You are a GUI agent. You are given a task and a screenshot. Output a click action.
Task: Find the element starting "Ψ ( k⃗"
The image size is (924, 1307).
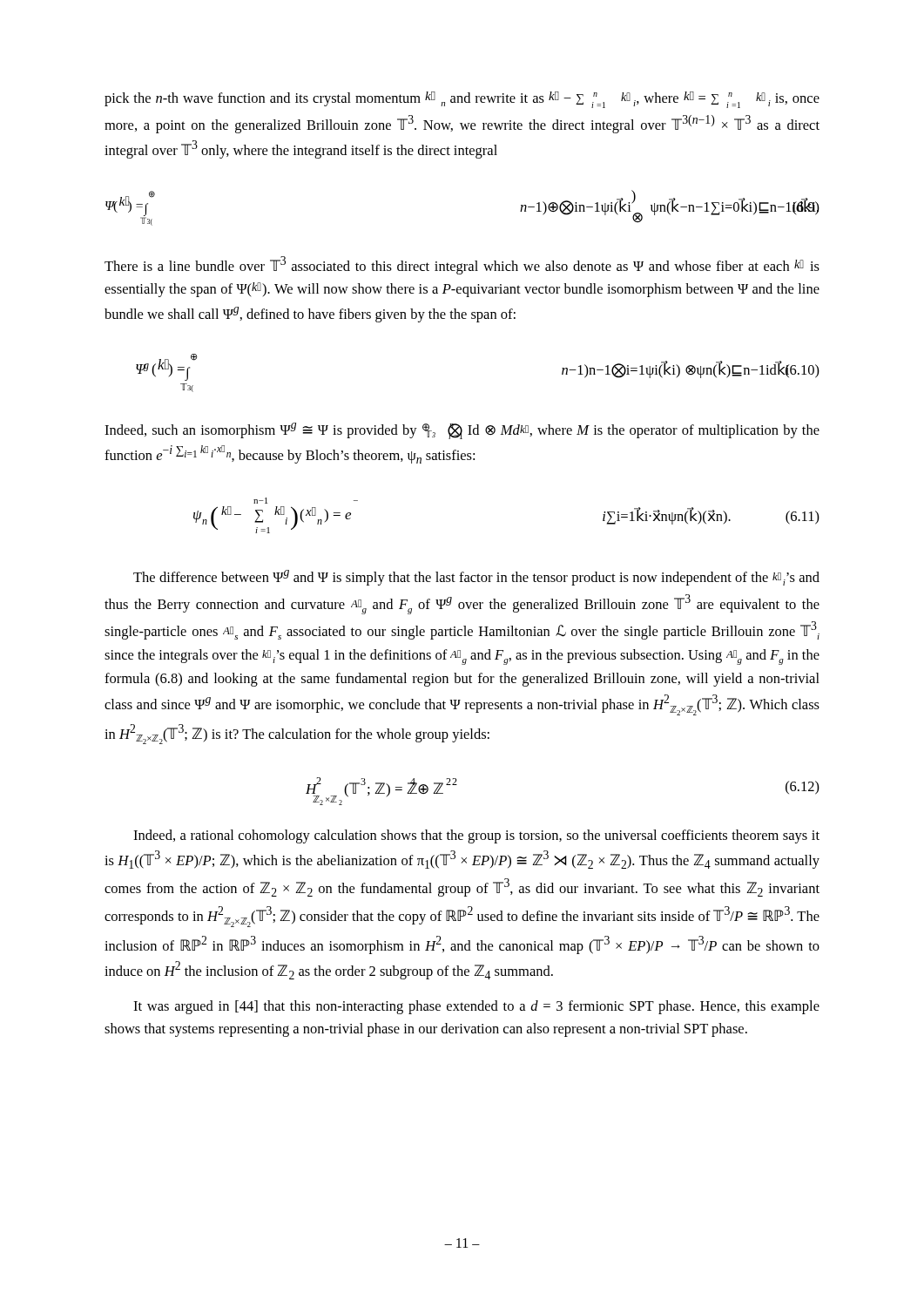(x=126, y=205)
